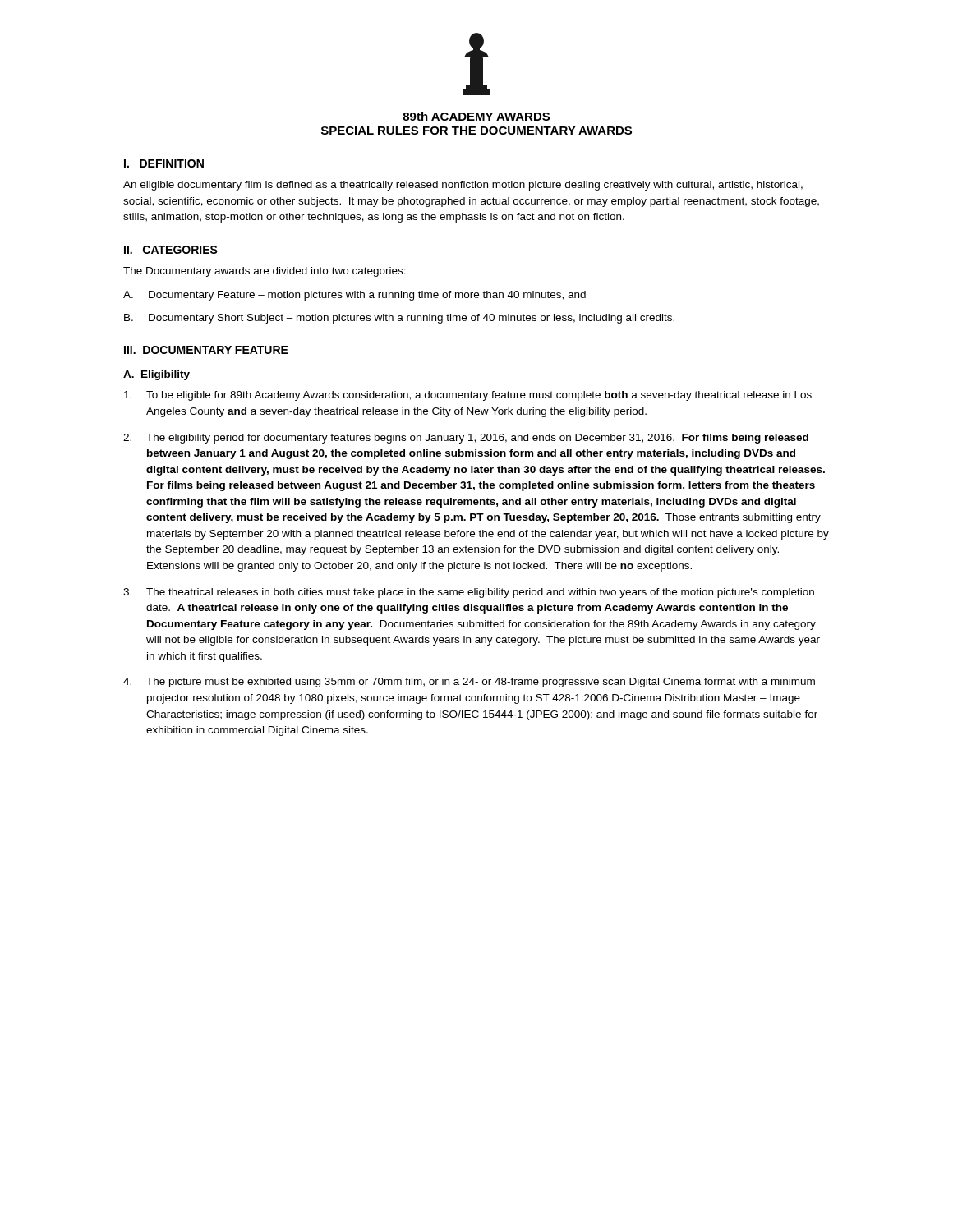Locate the block of text that opens with "To be eligible for 89th Academy Awards"
Screen dimensions: 1232x953
476,403
